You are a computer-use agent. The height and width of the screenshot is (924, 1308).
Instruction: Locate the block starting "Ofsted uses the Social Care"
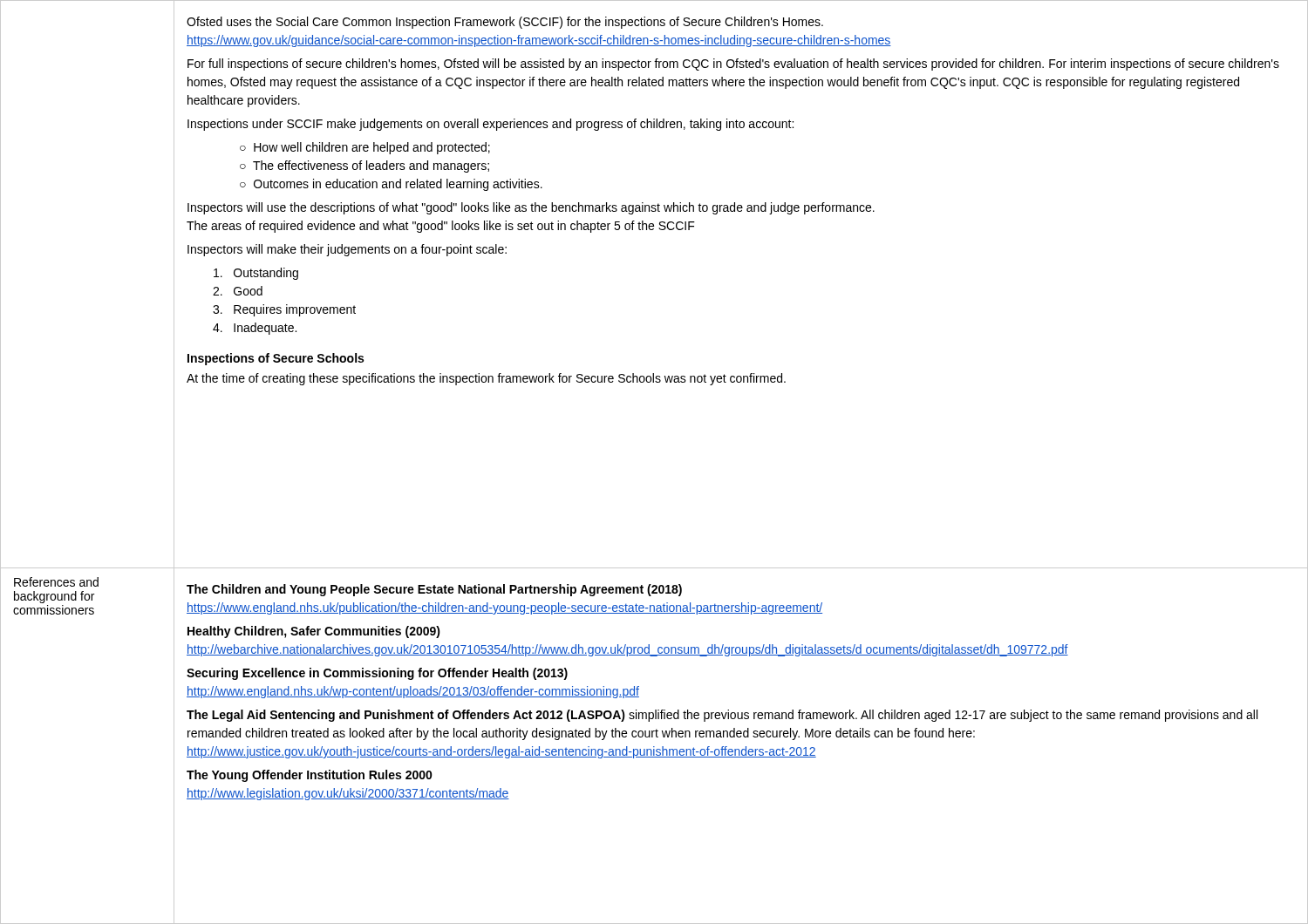[741, 31]
